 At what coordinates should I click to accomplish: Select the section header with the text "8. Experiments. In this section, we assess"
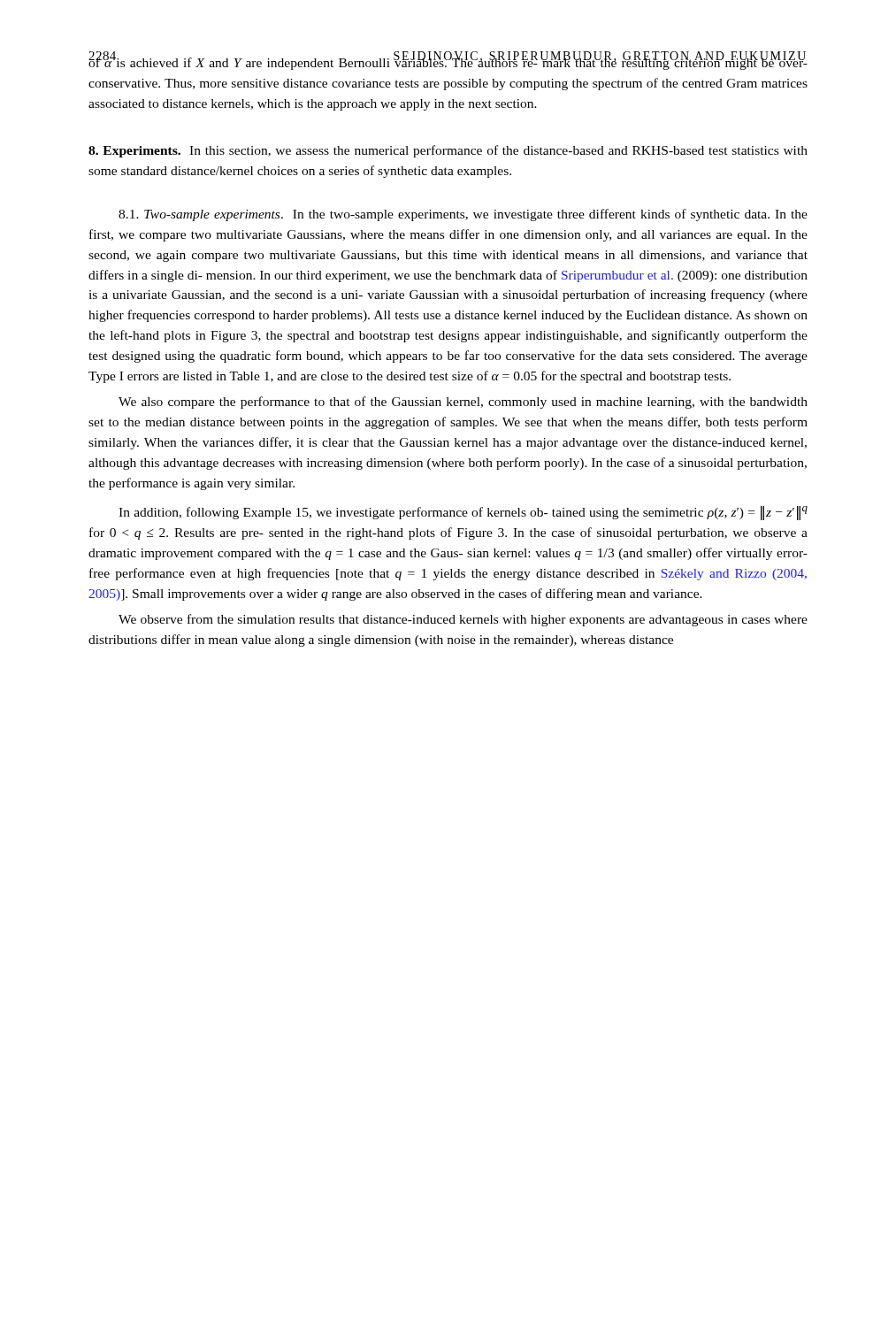(x=448, y=161)
